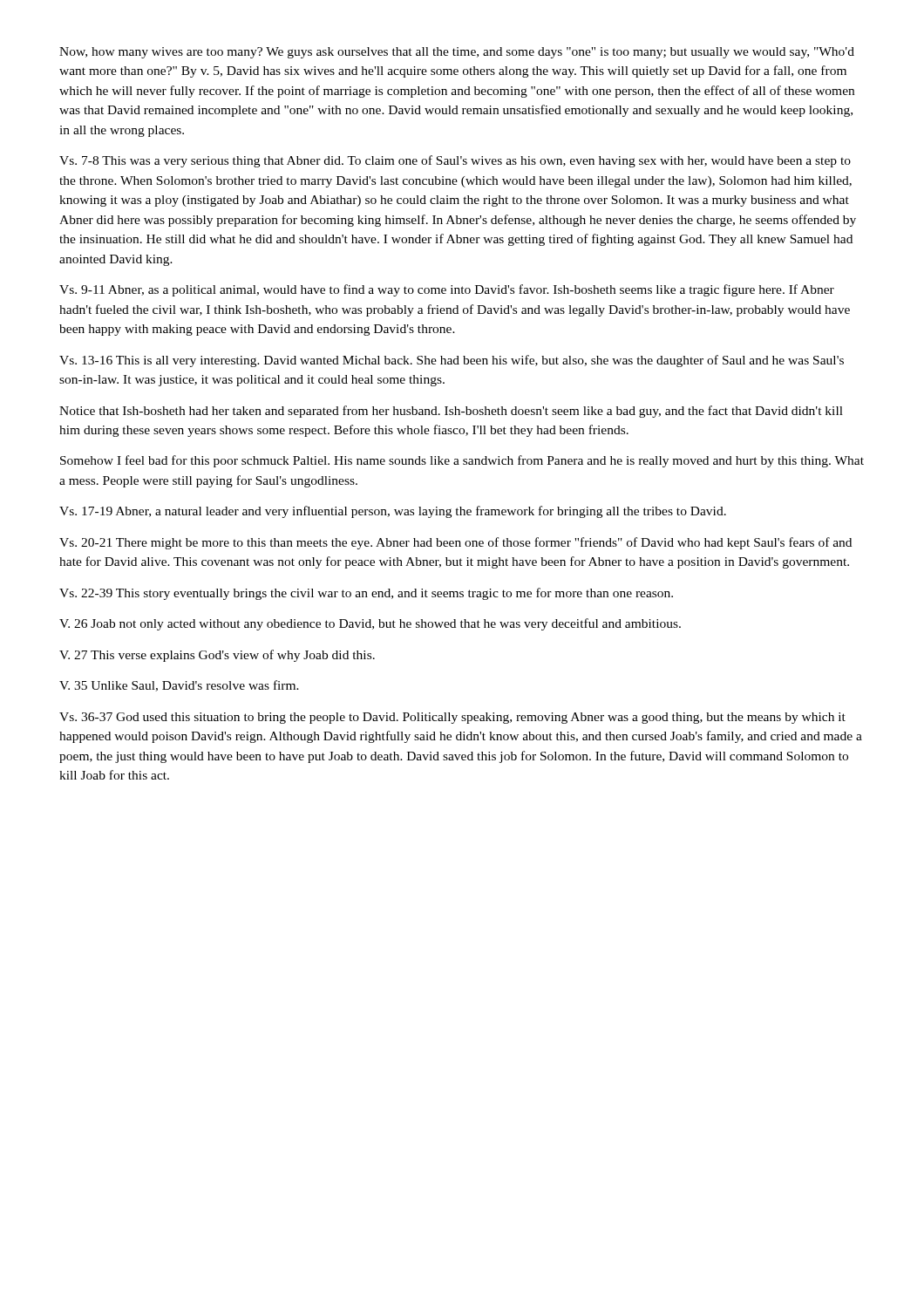Locate the text starting "Now, how many wives are too many? We"
This screenshot has width=924, height=1308.
pos(457,90)
